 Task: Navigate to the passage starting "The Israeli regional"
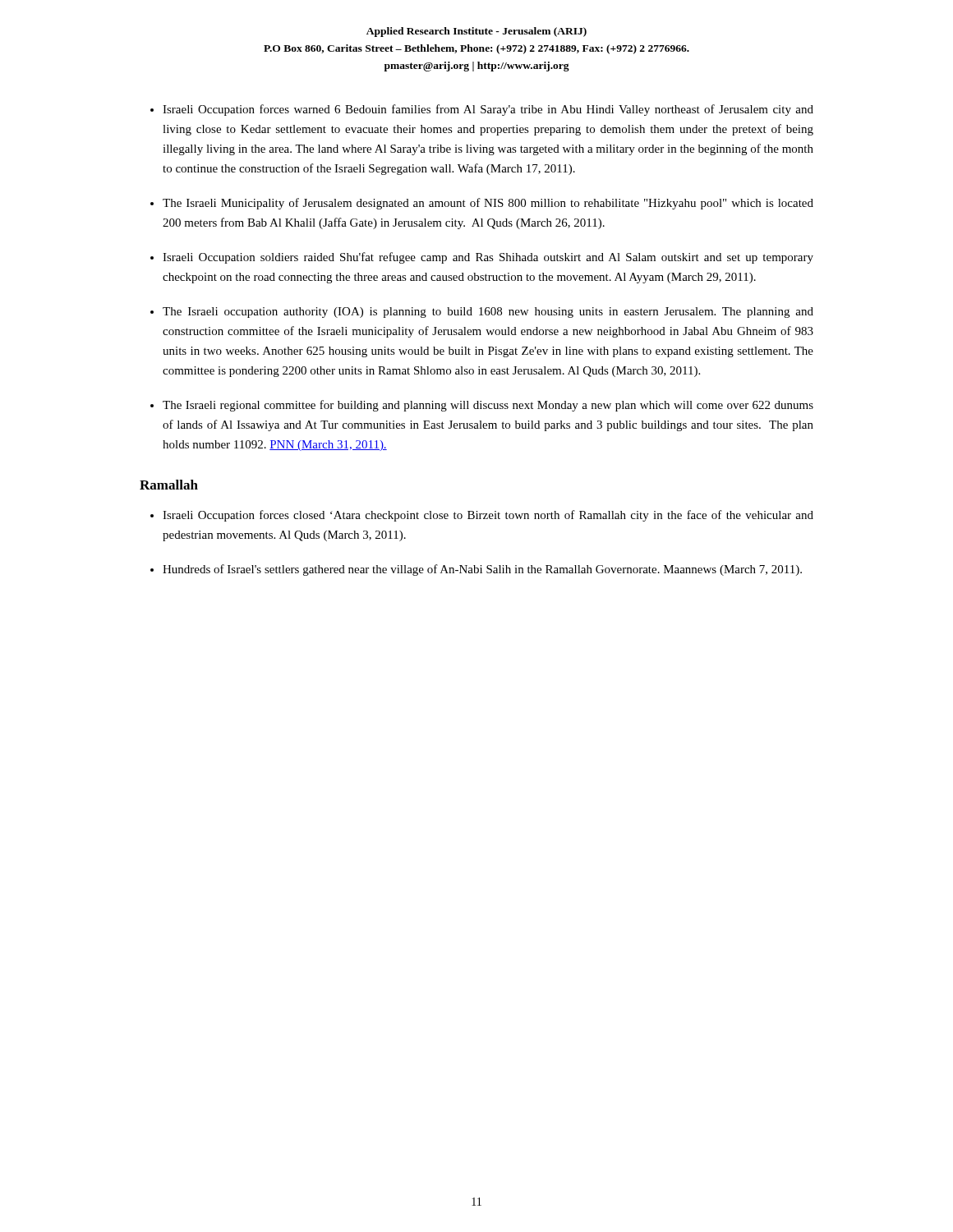[488, 424]
